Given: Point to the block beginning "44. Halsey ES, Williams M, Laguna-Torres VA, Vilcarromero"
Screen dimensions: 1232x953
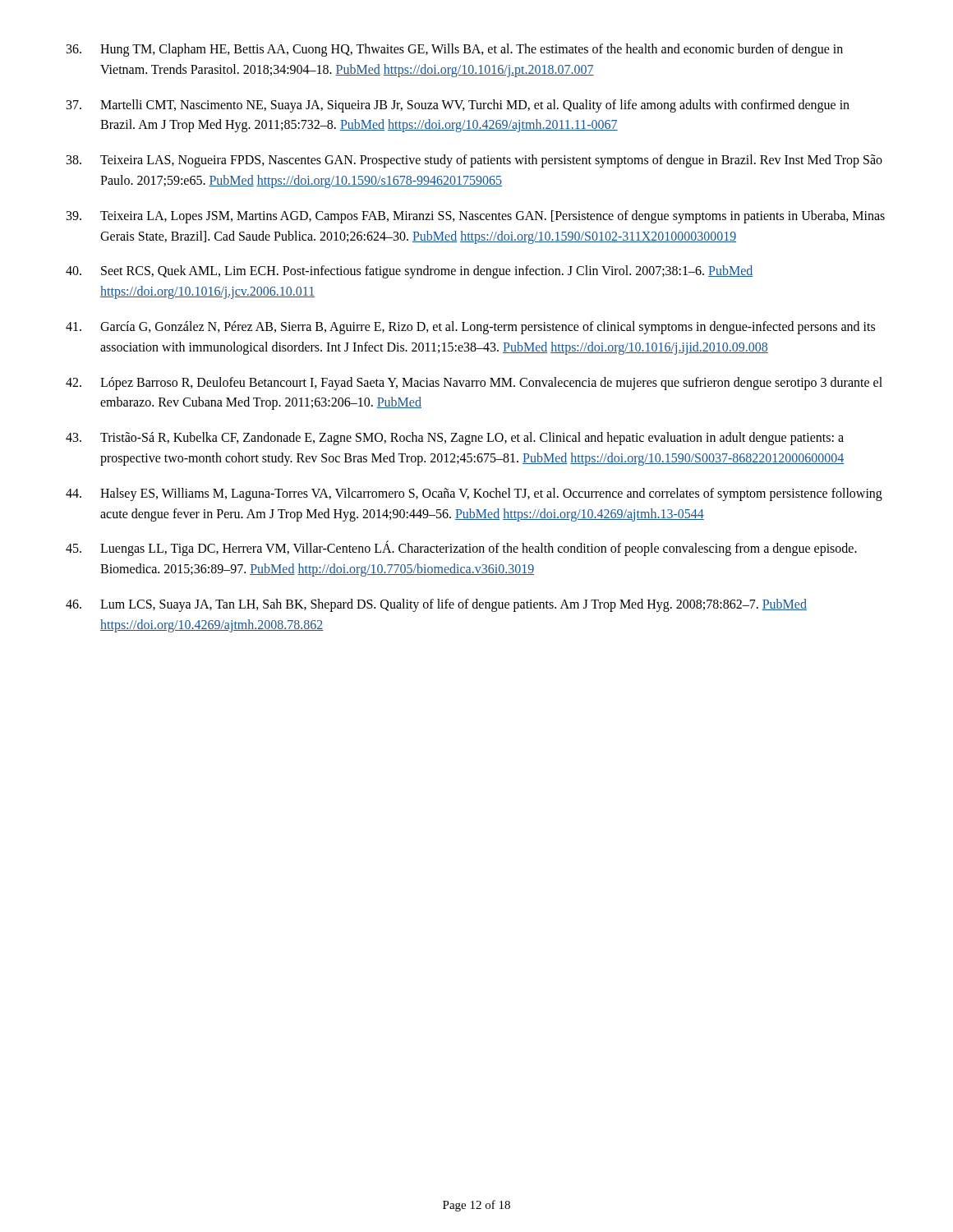Looking at the screenshot, I should tap(476, 504).
